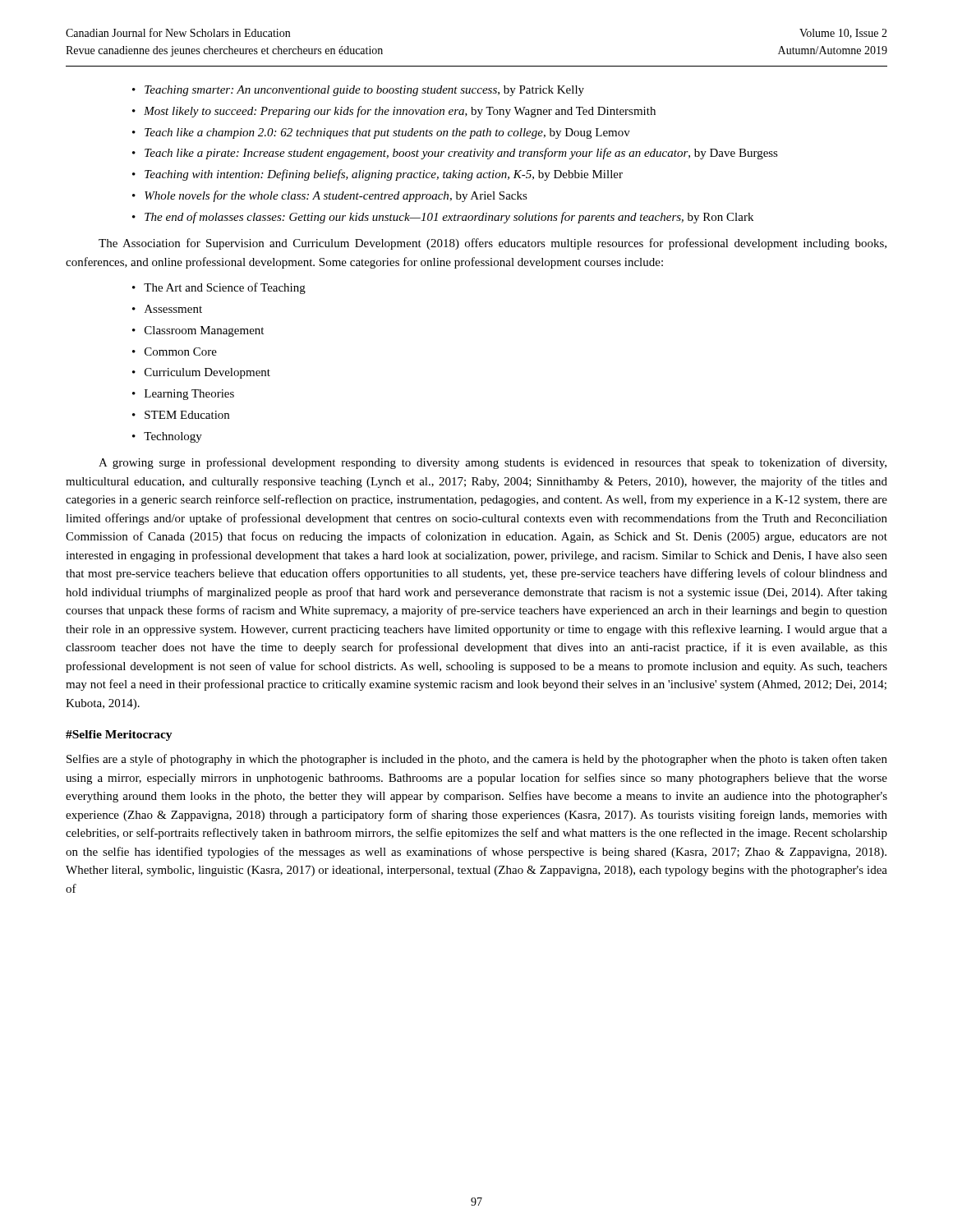Select the passage starting "STEM Education"

[x=187, y=415]
